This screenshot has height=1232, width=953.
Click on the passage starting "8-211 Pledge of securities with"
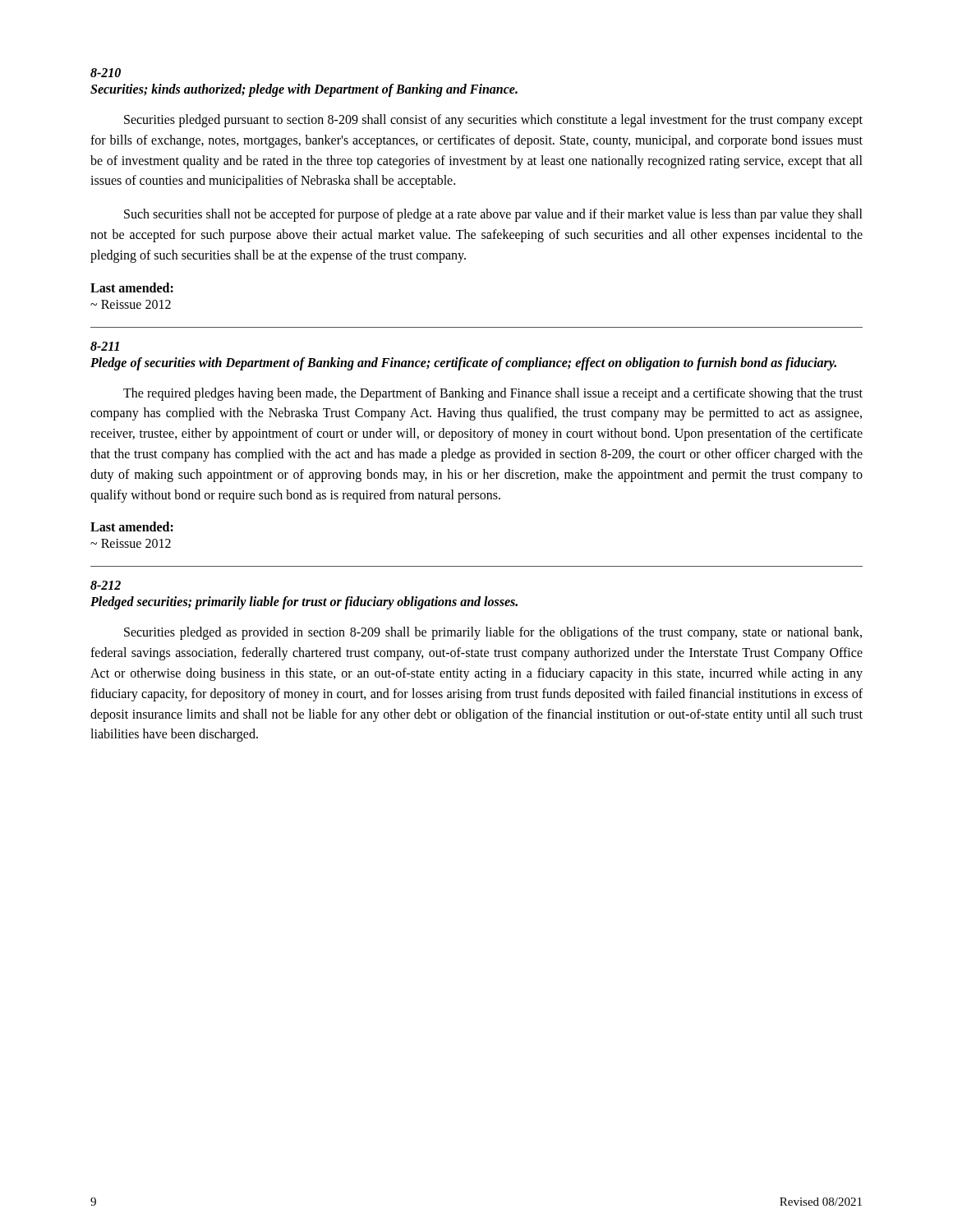(476, 355)
